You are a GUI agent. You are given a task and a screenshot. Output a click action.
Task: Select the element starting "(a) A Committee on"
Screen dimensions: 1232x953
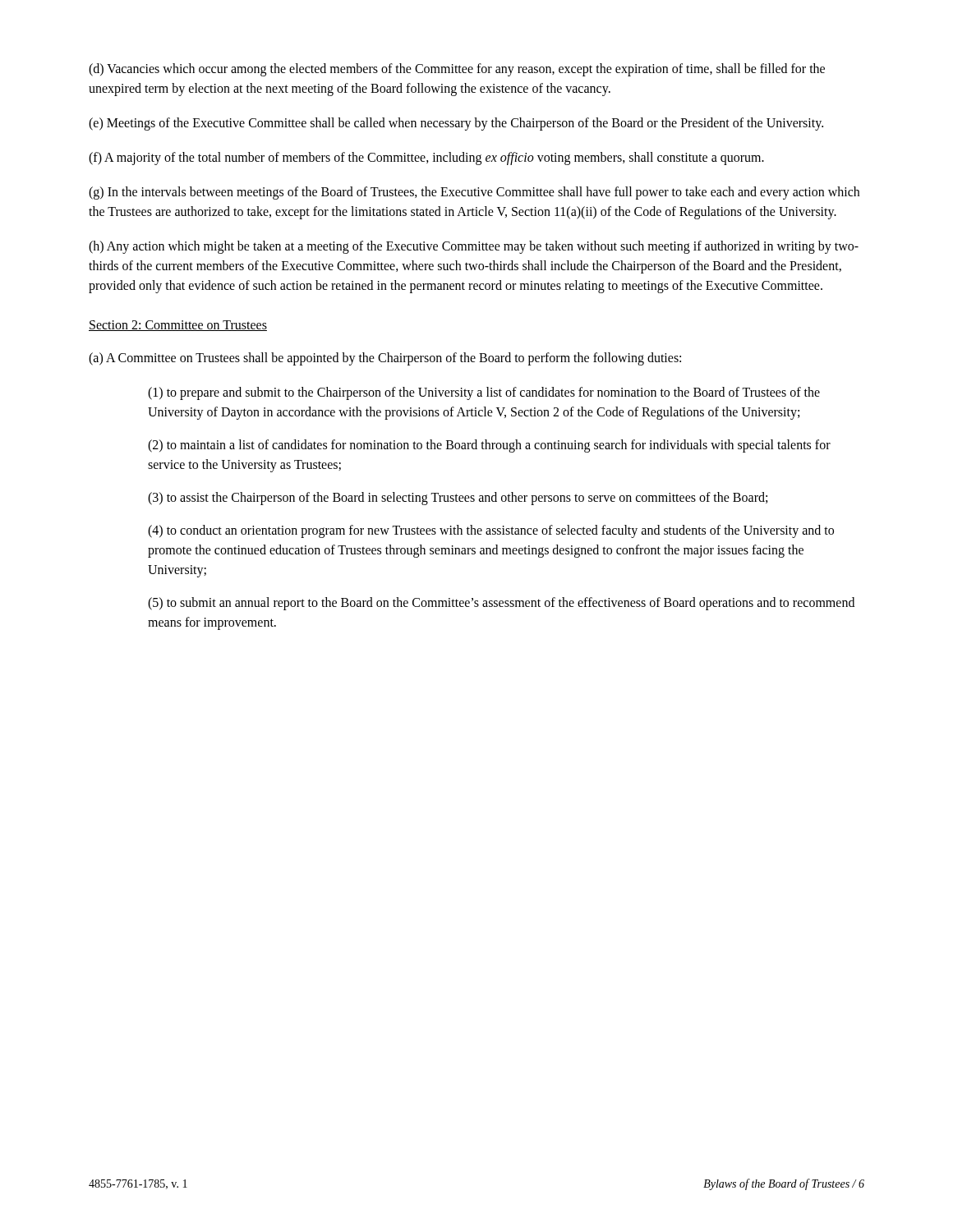point(386,358)
